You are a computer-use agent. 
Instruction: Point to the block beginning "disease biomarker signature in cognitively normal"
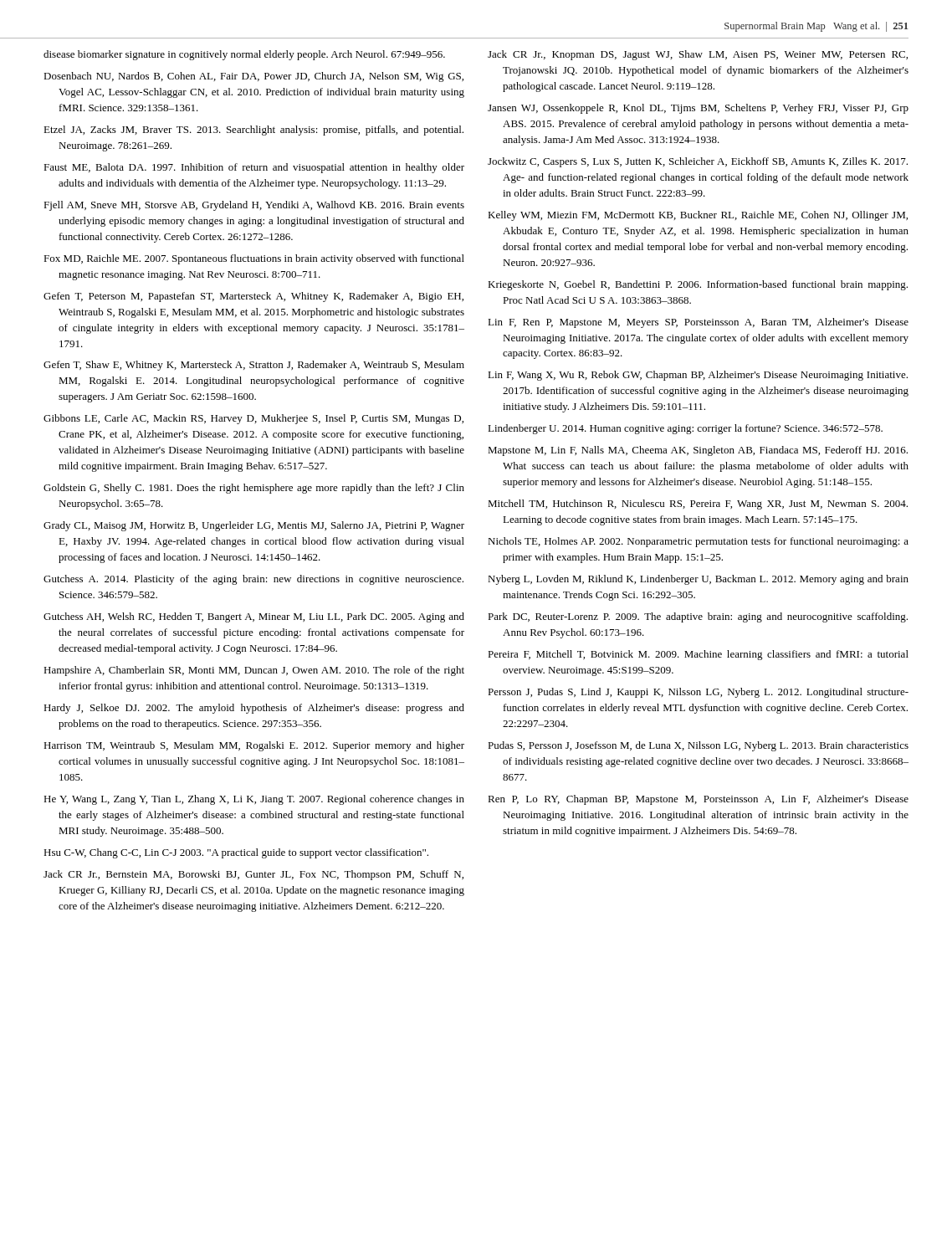(244, 54)
